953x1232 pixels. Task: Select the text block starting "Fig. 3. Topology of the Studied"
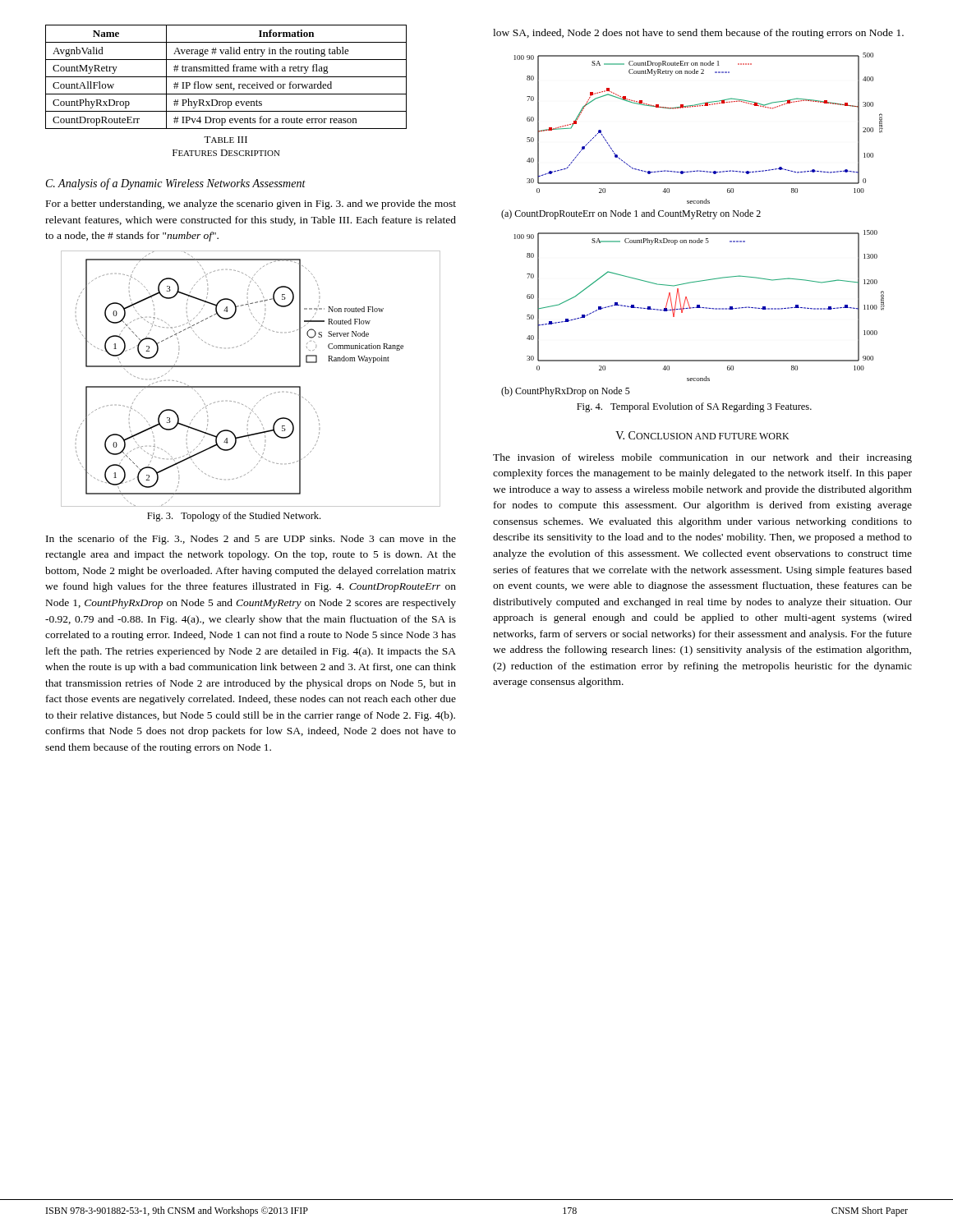point(234,516)
